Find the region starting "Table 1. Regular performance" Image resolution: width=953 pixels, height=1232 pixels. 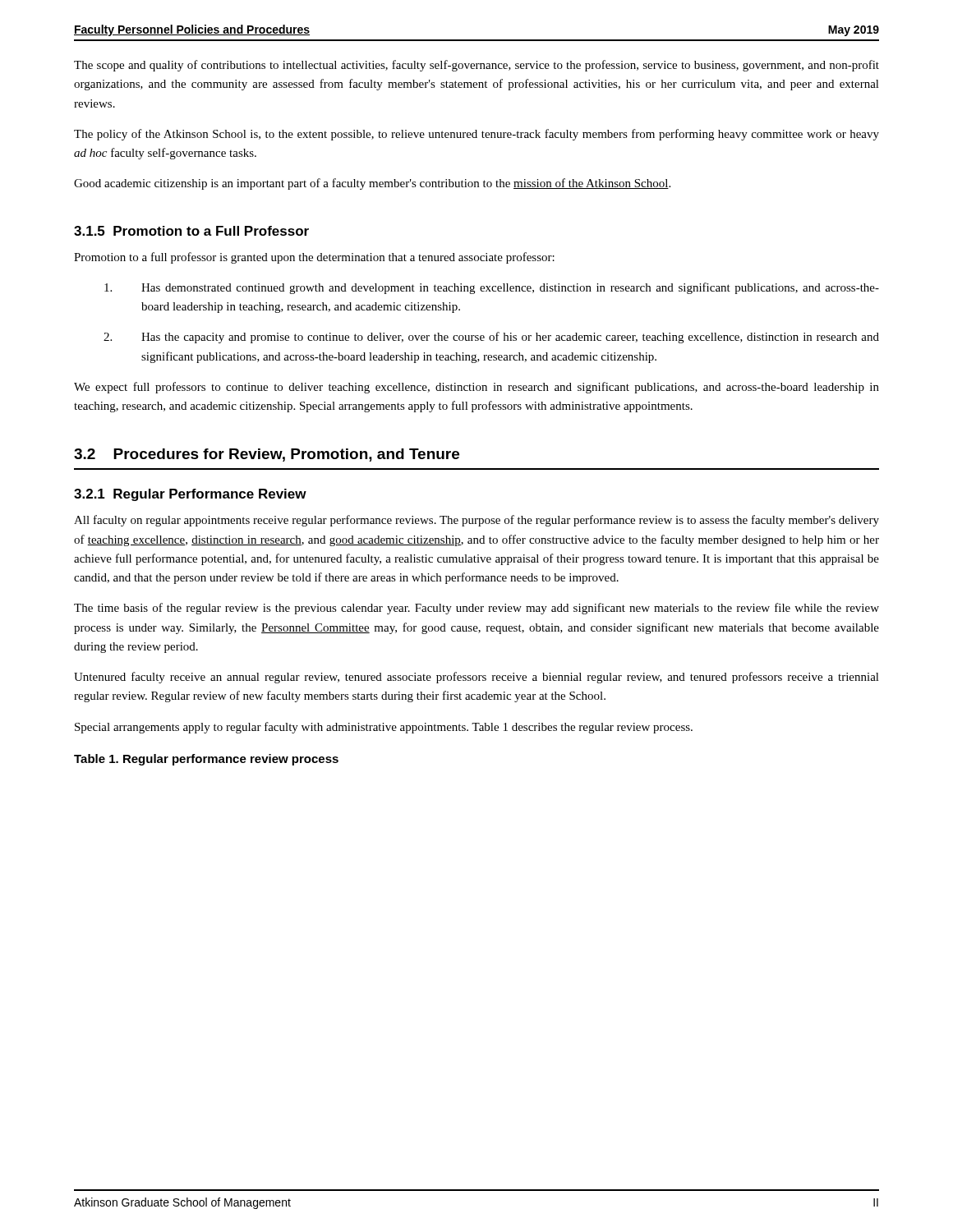point(206,758)
